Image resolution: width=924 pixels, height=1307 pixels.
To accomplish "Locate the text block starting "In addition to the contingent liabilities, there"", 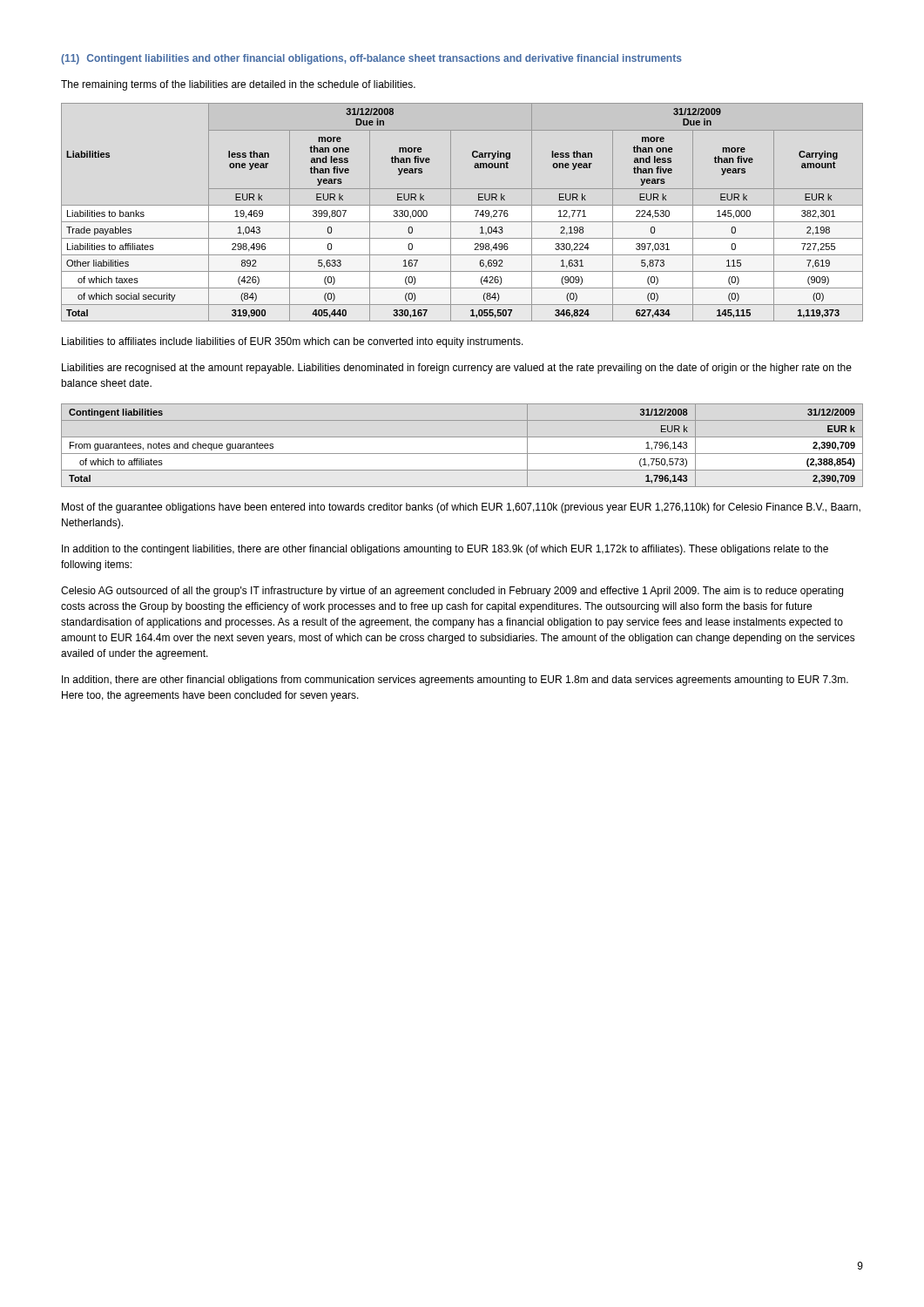I will coord(445,557).
